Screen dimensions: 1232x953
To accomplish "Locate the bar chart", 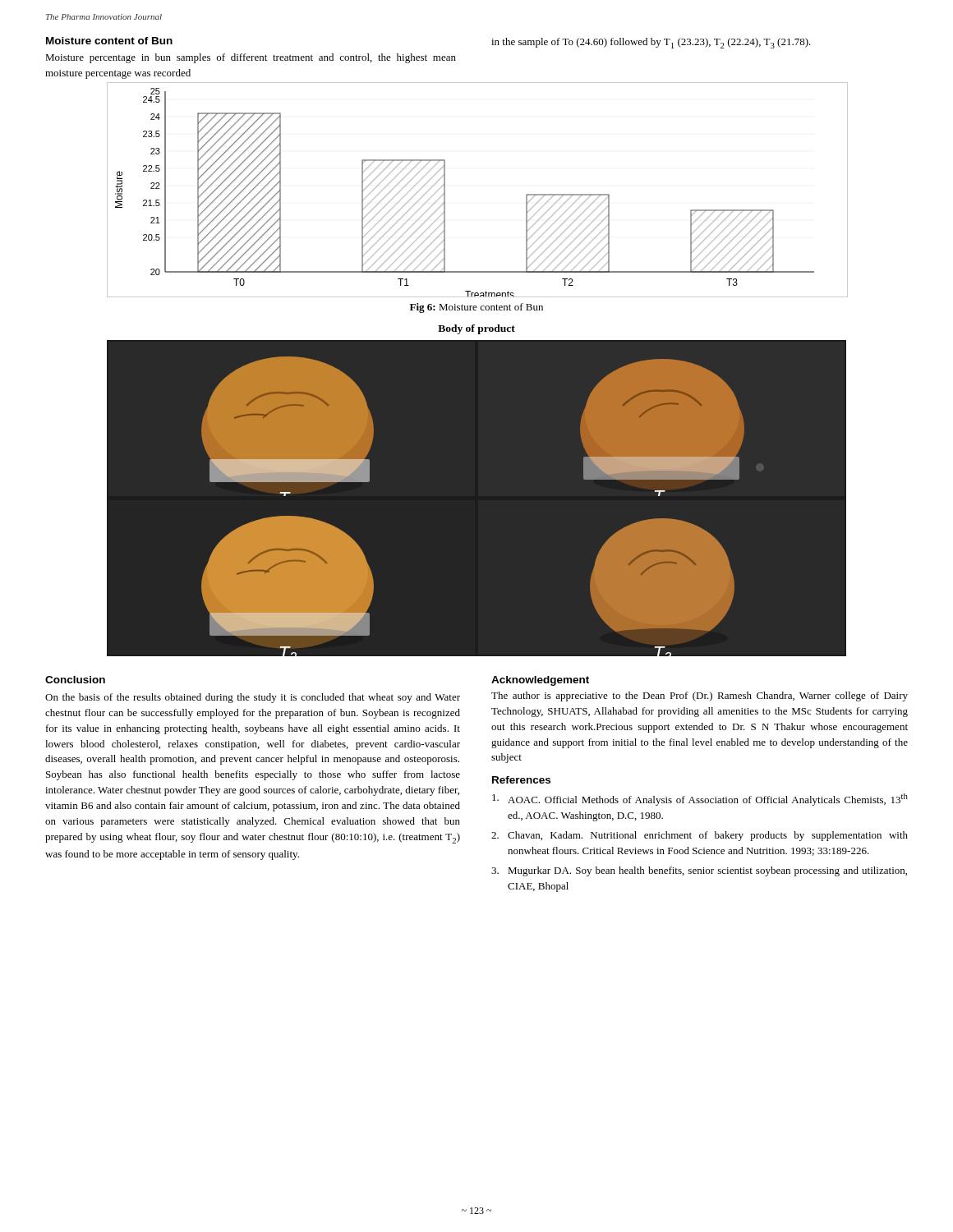I will (x=476, y=189).
